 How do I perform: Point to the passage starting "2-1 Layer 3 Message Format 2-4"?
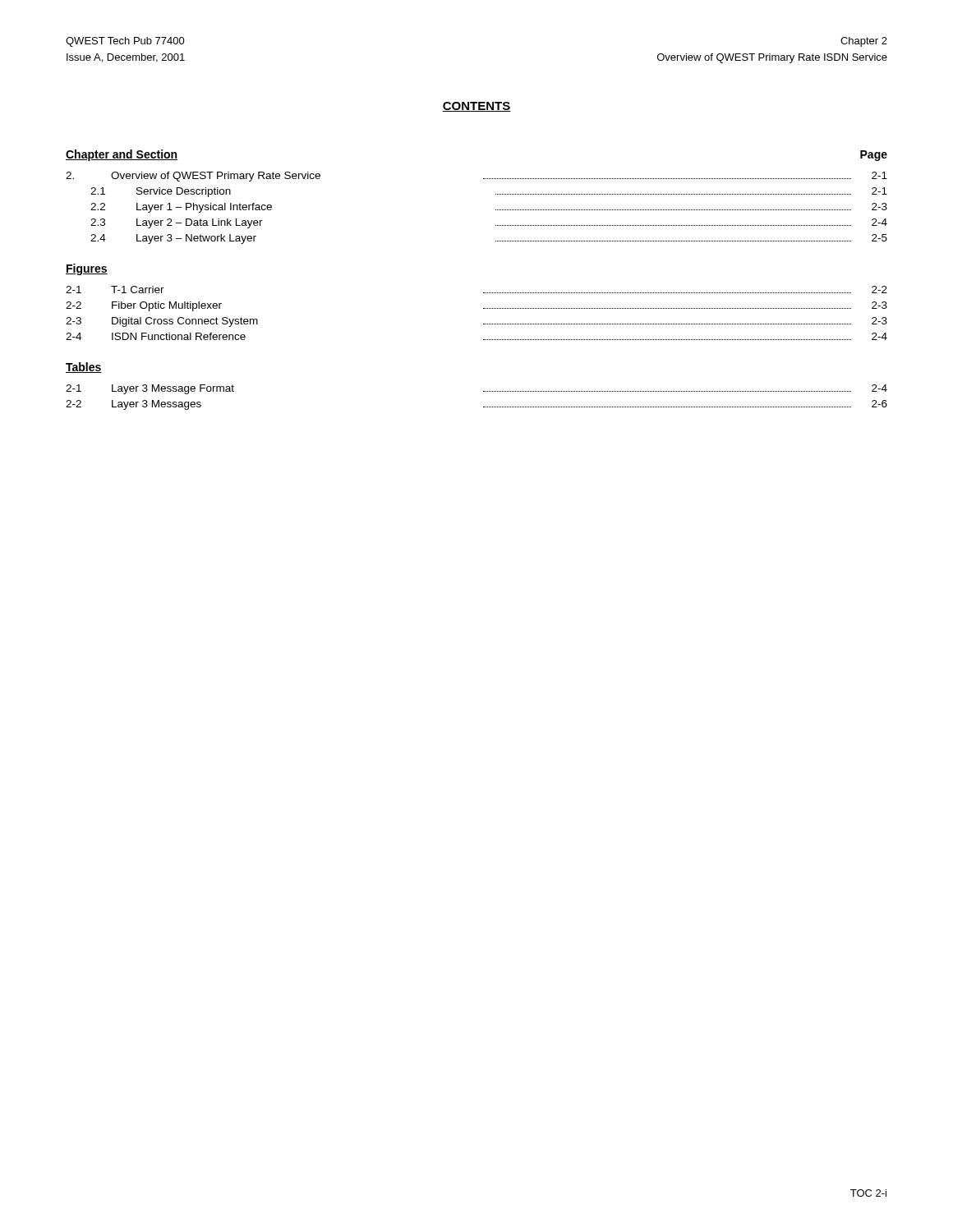click(476, 388)
